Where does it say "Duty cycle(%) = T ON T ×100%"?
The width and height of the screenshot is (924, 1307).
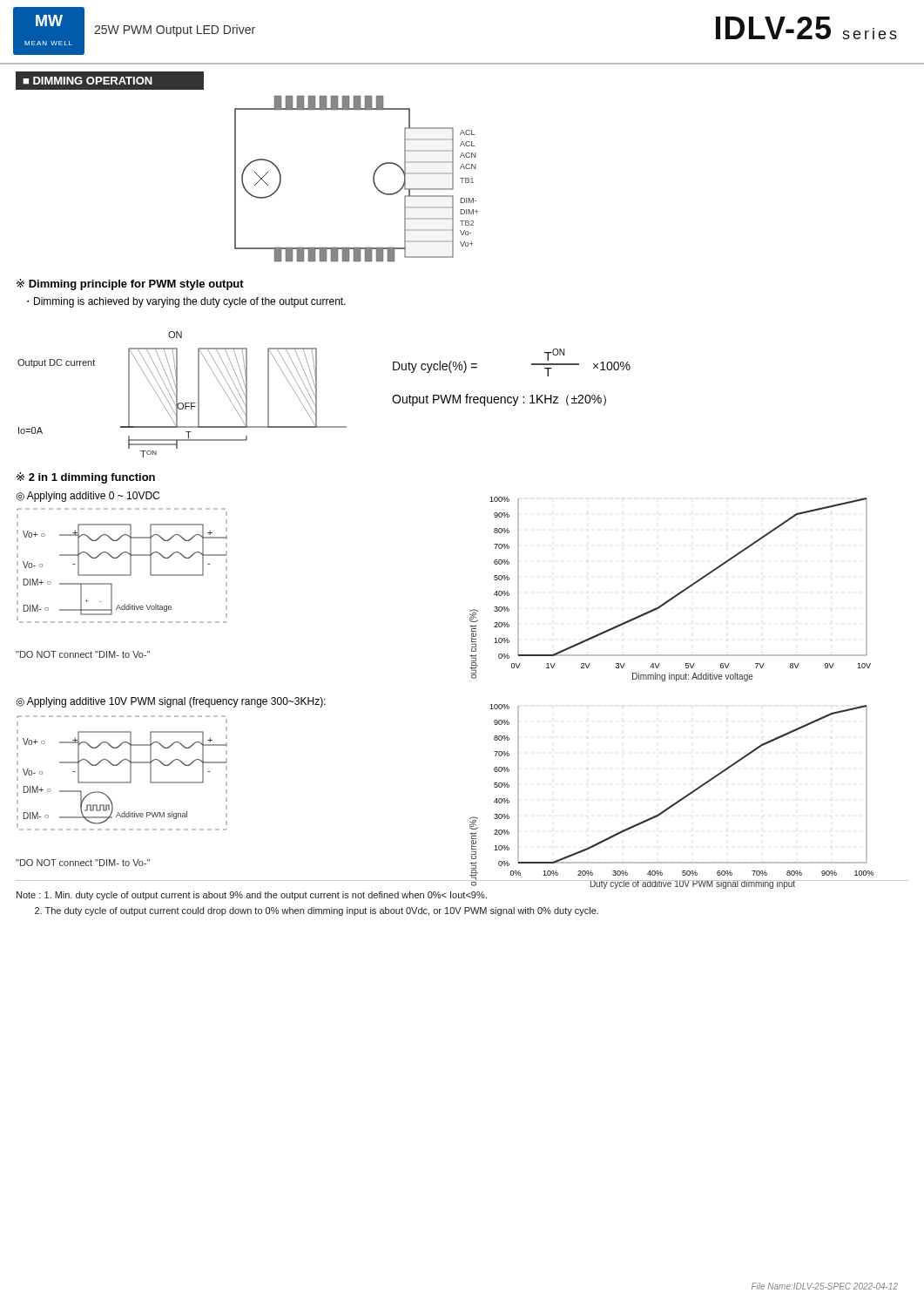coord(531,364)
